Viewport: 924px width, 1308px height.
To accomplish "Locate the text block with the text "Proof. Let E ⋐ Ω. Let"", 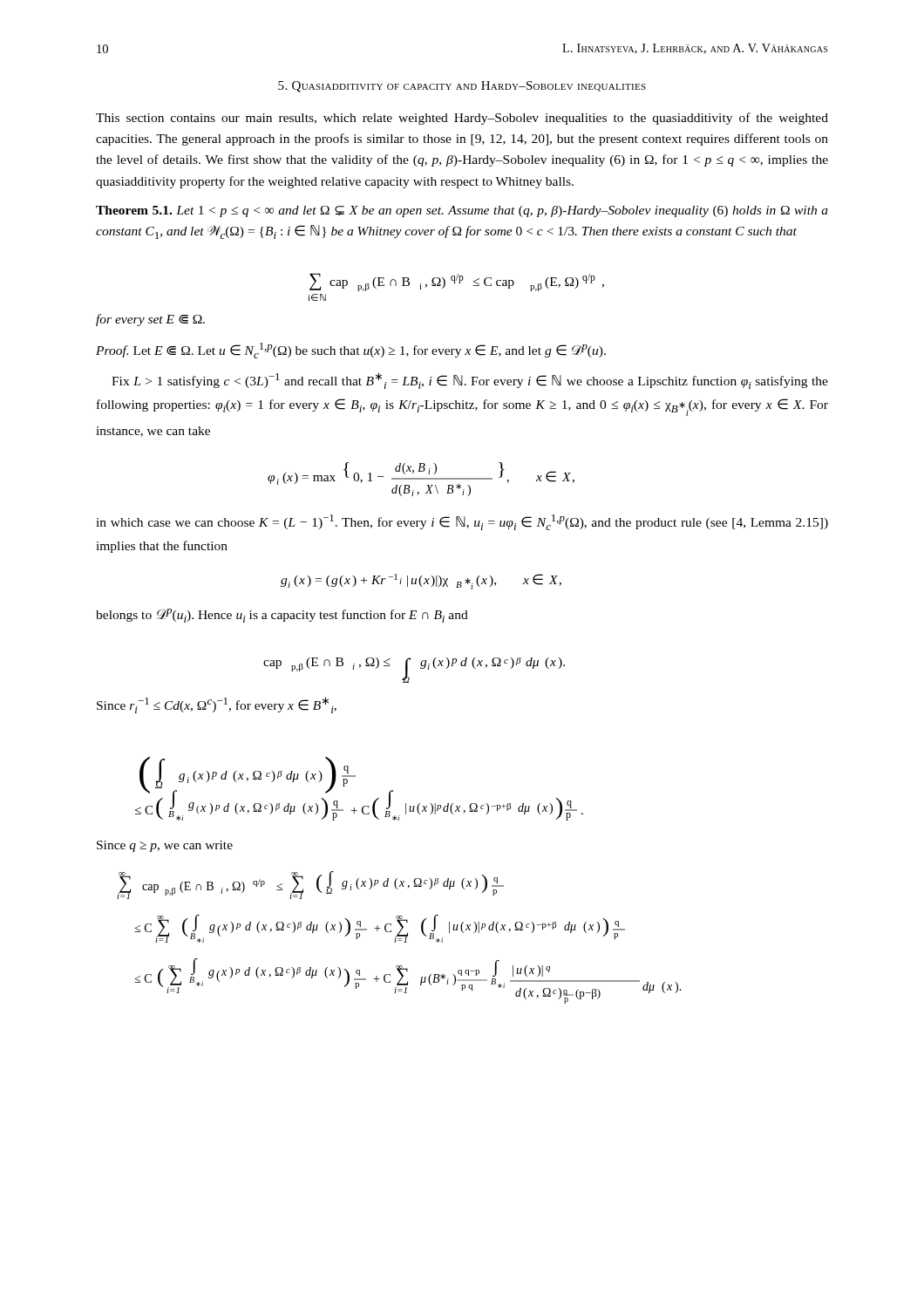I will pyautogui.click(x=351, y=350).
